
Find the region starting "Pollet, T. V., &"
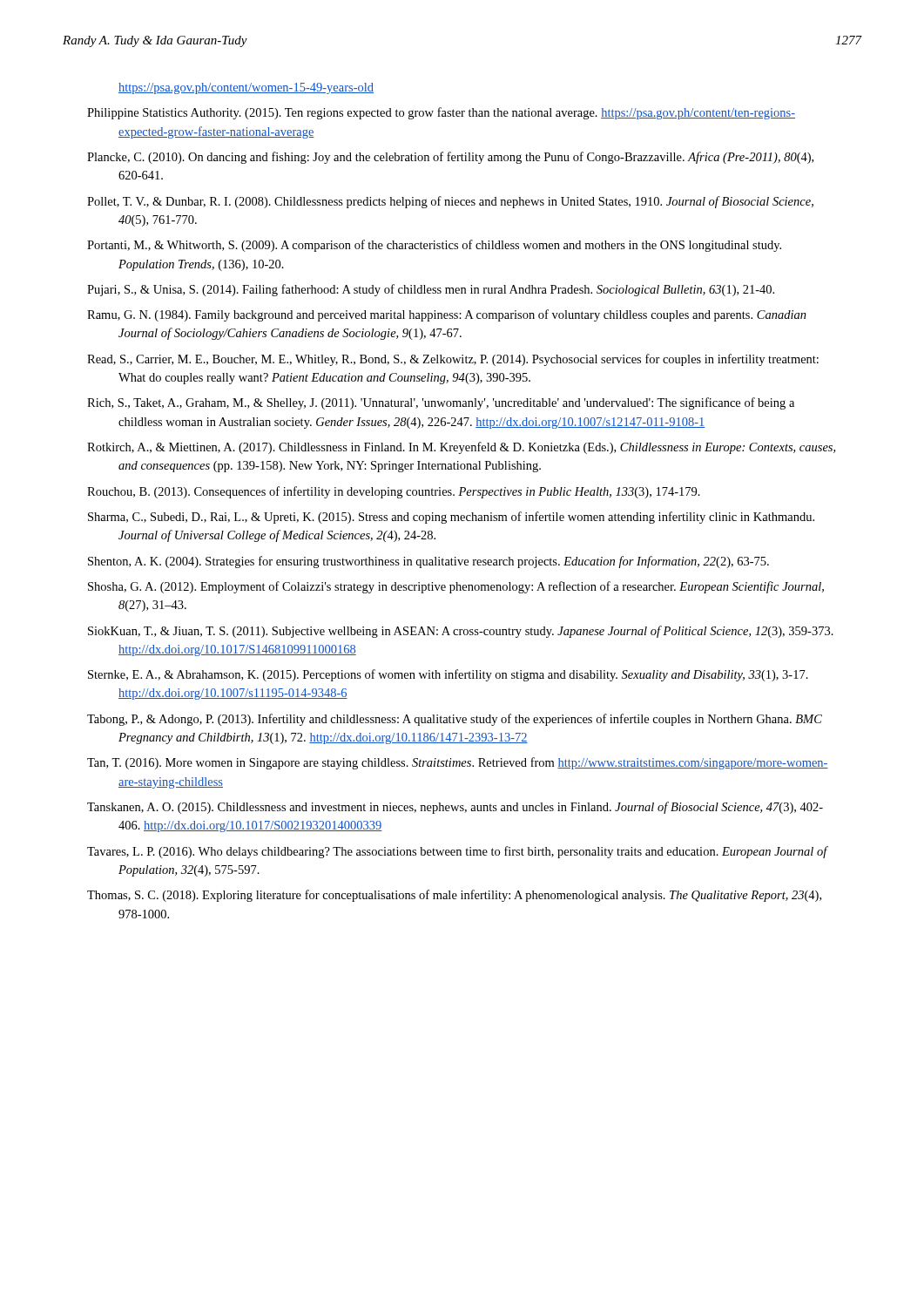pyautogui.click(x=451, y=210)
